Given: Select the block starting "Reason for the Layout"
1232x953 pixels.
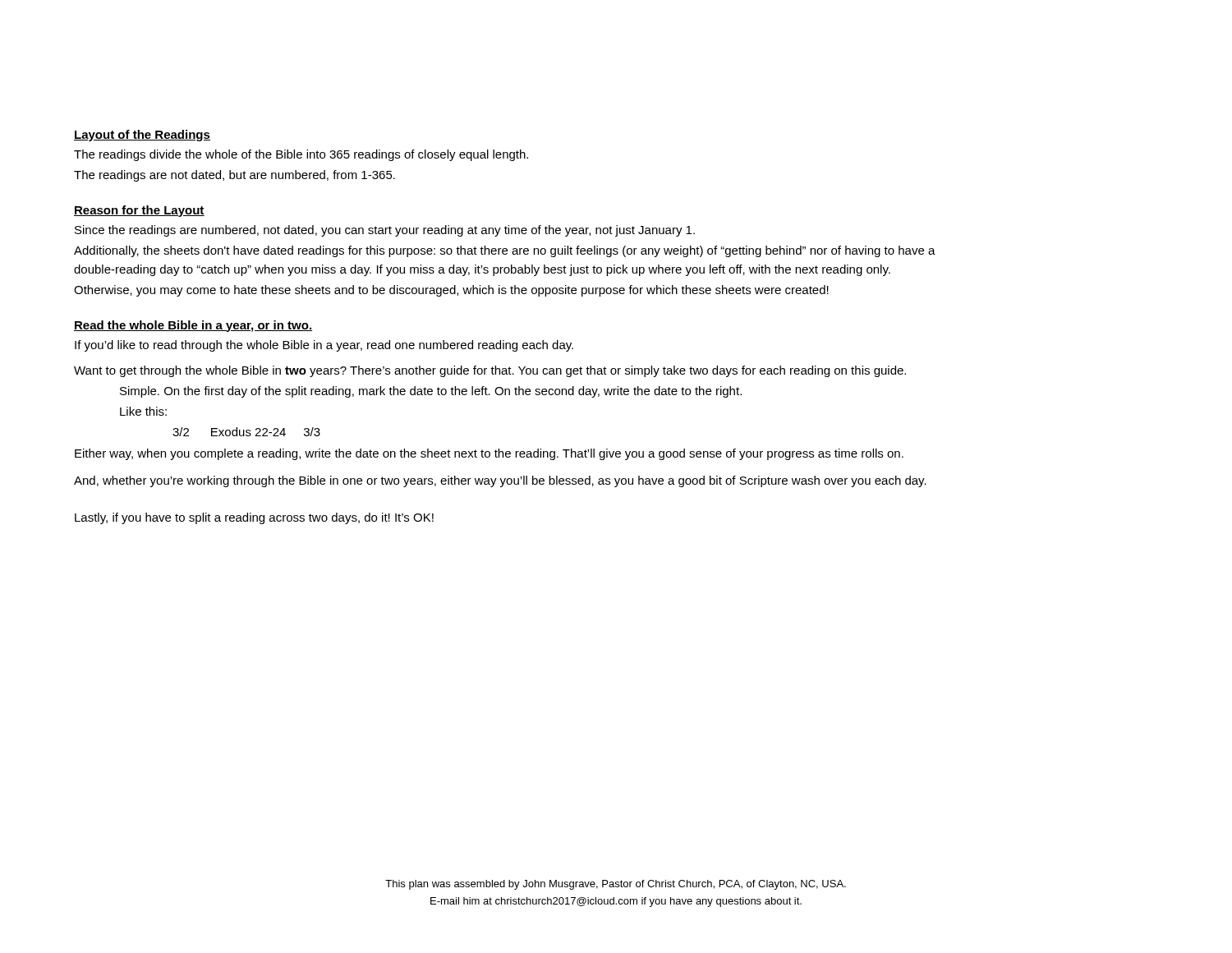Looking at the screenshot, I should 139,210.
